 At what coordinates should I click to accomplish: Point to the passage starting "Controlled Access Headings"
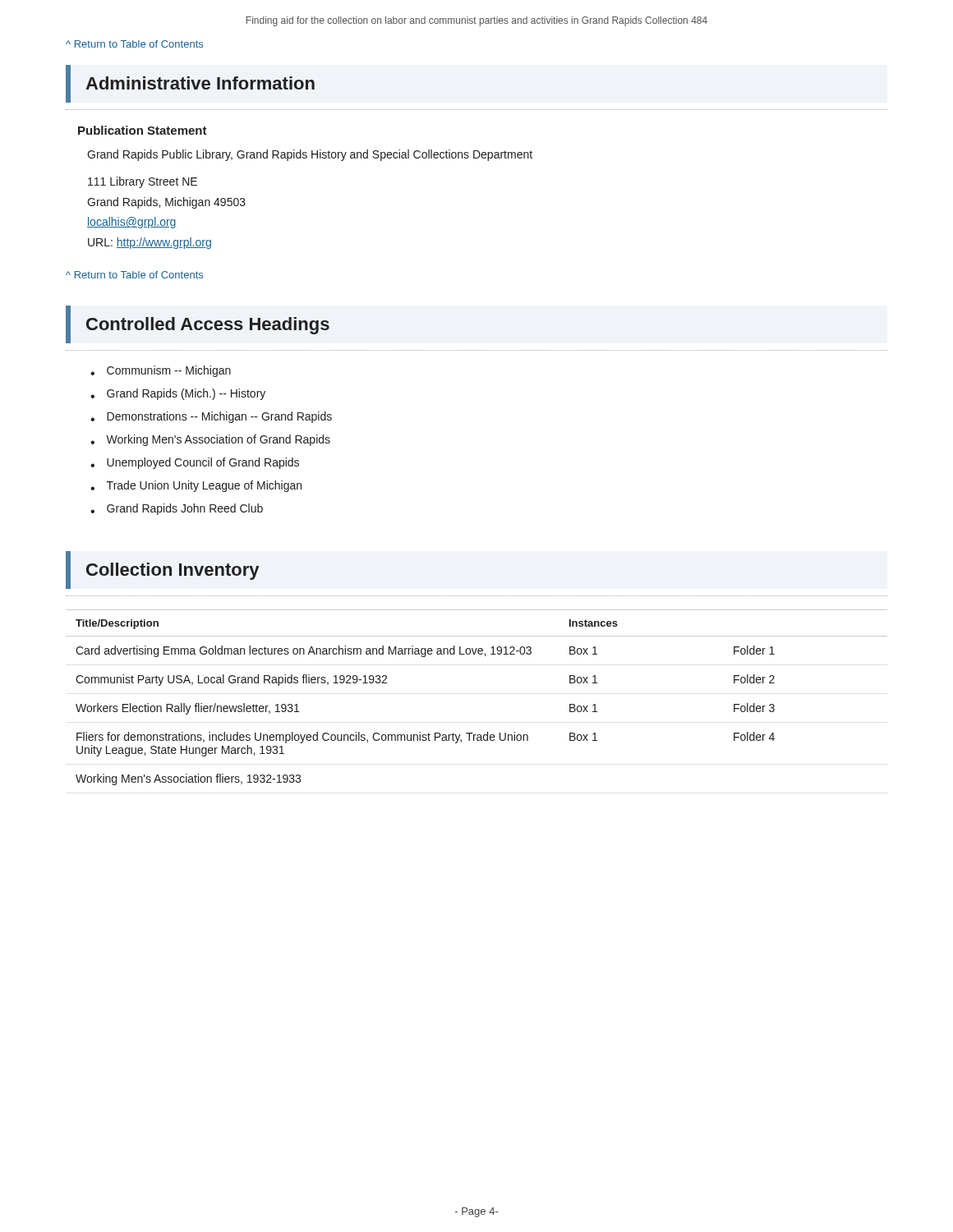click(208, 324)
